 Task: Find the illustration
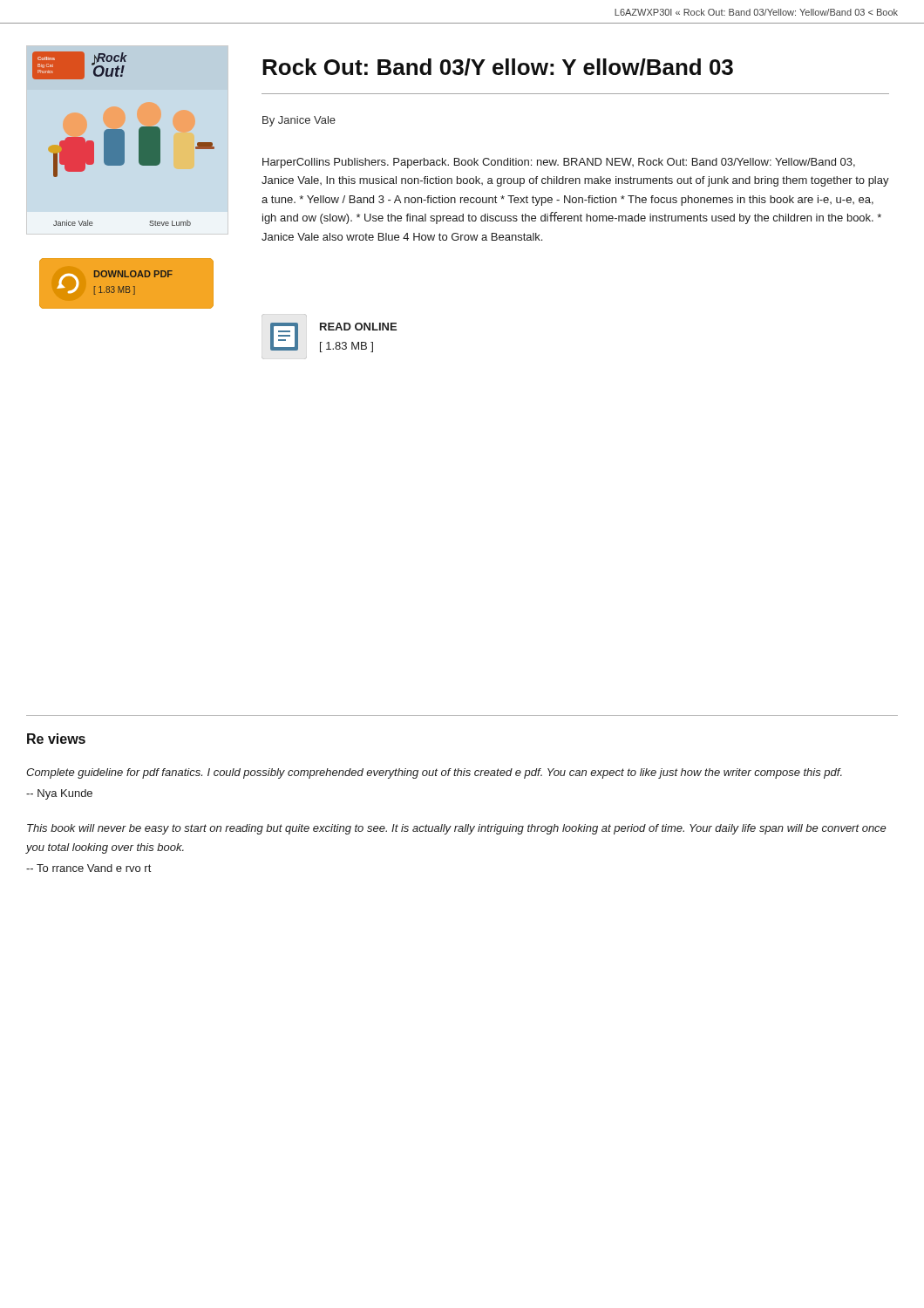127,140
